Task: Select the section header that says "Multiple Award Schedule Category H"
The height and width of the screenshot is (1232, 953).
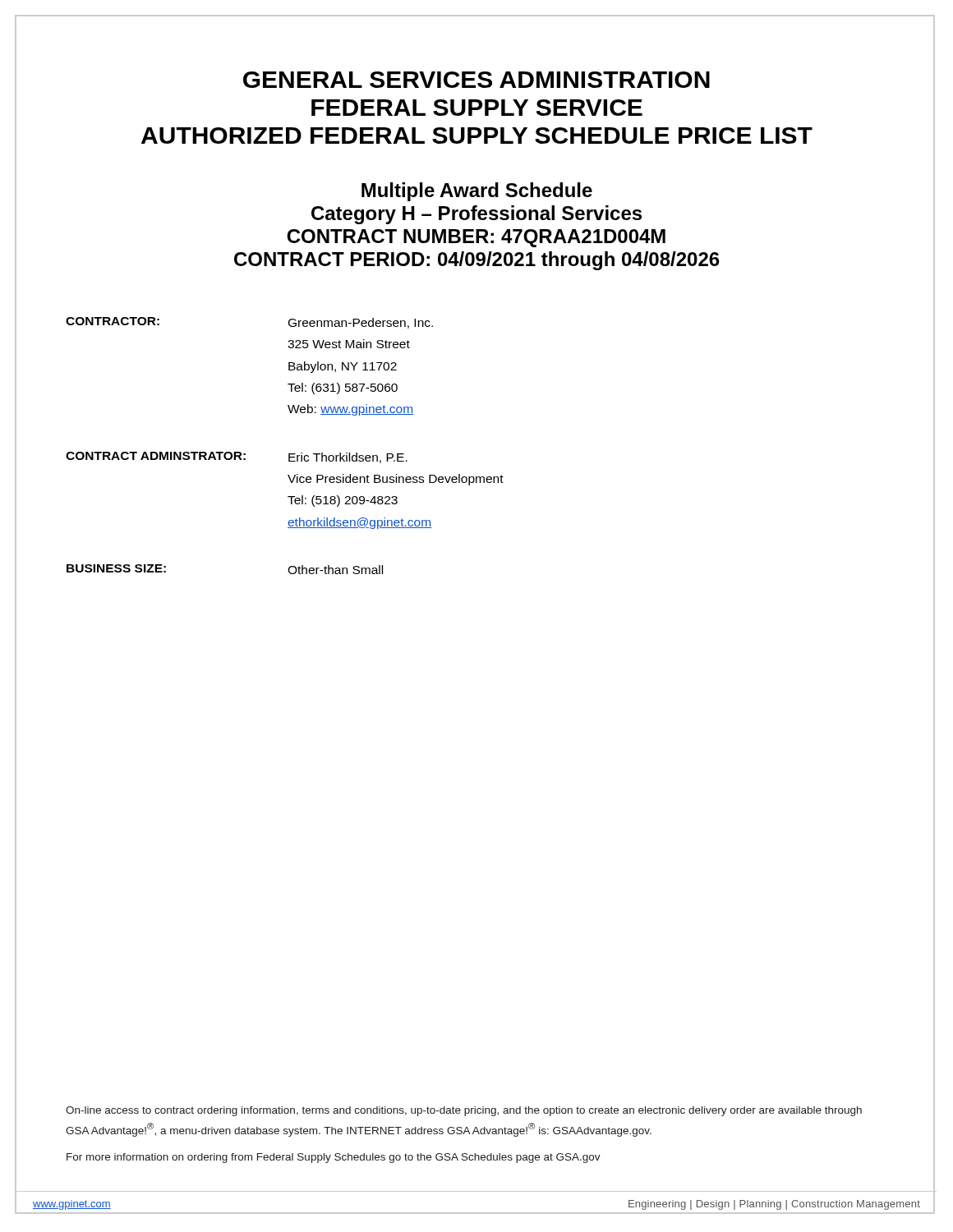Action: pos(476,225)
